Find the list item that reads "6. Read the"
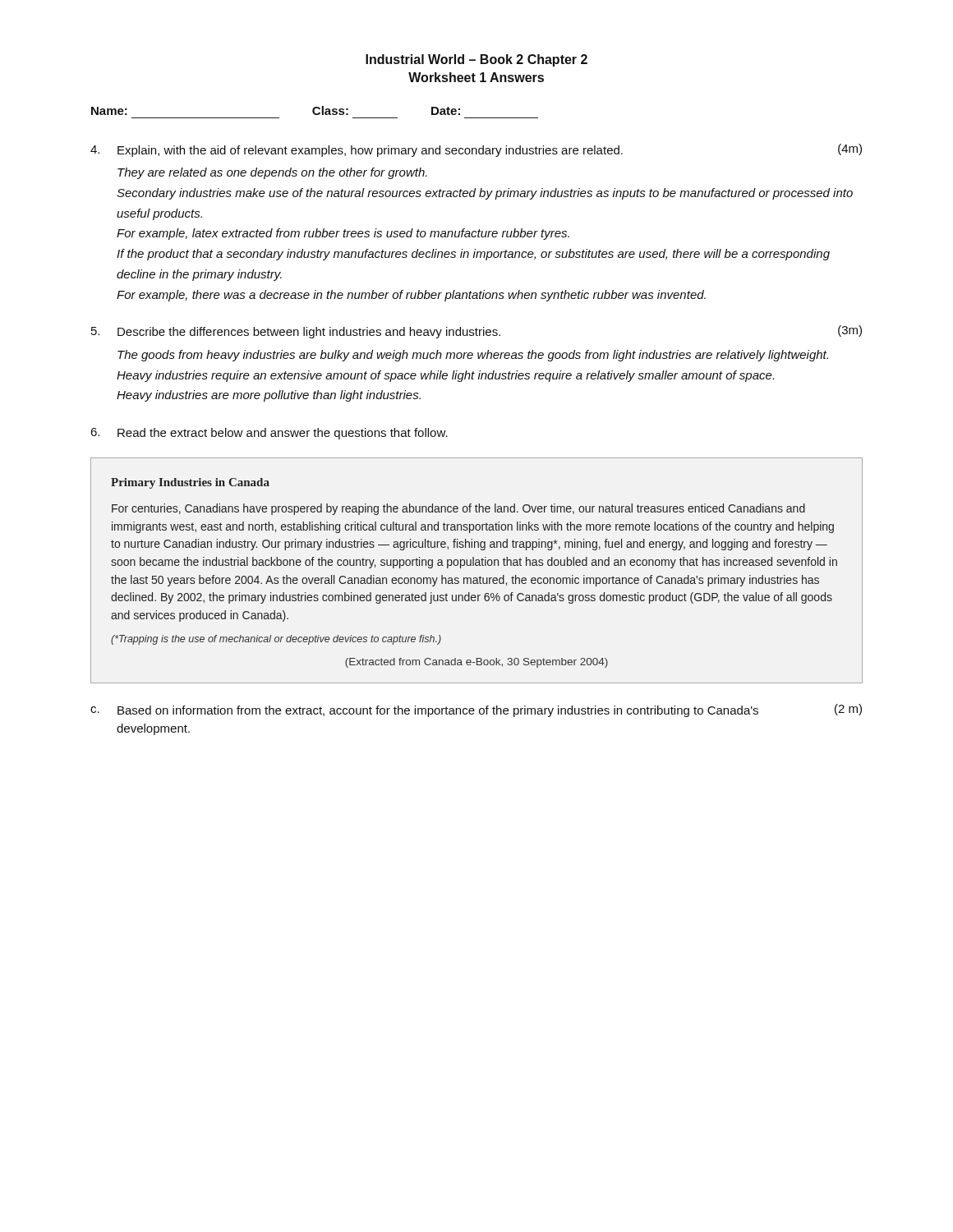 tap(269, 434)
